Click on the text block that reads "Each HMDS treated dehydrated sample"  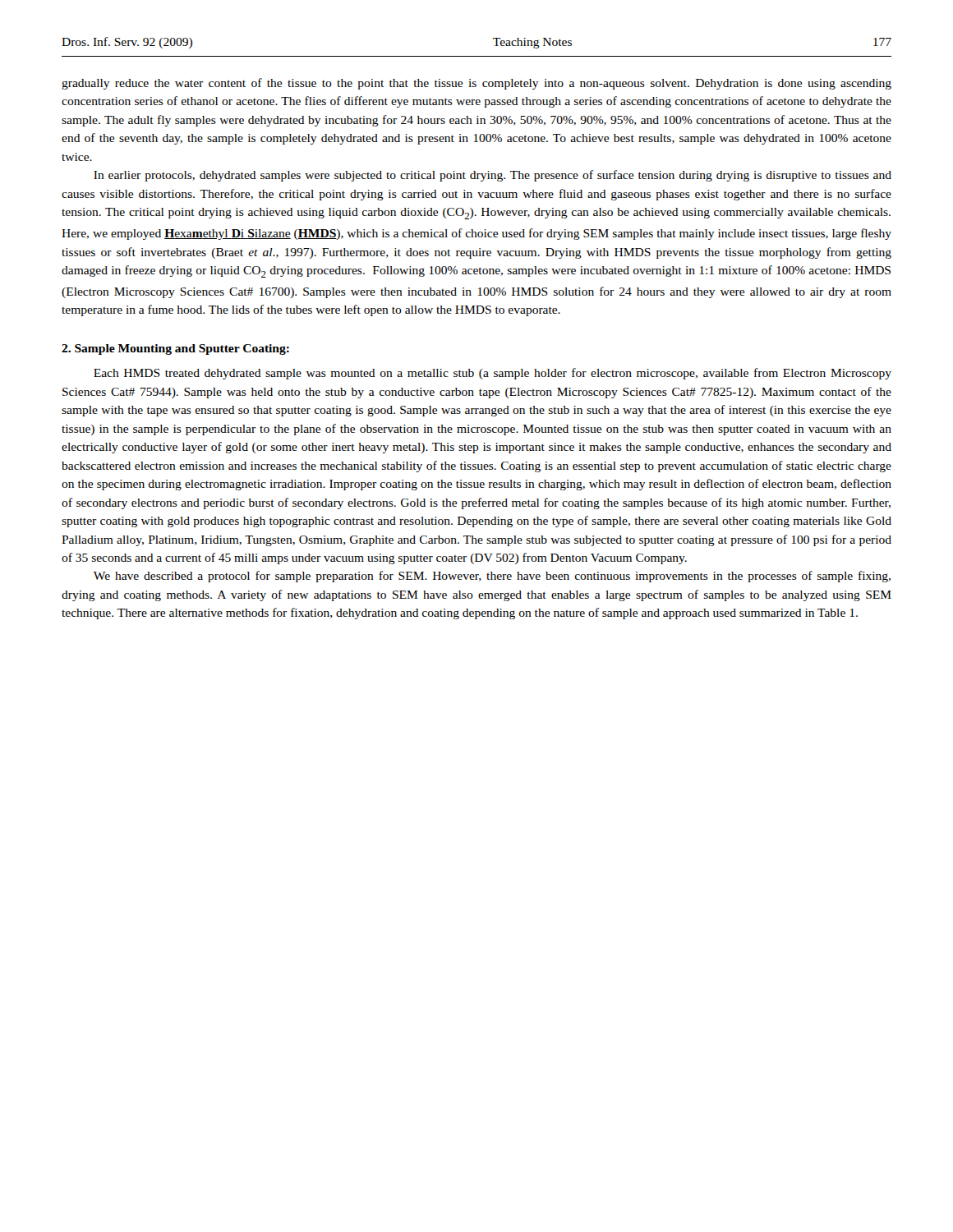(476, 466)
